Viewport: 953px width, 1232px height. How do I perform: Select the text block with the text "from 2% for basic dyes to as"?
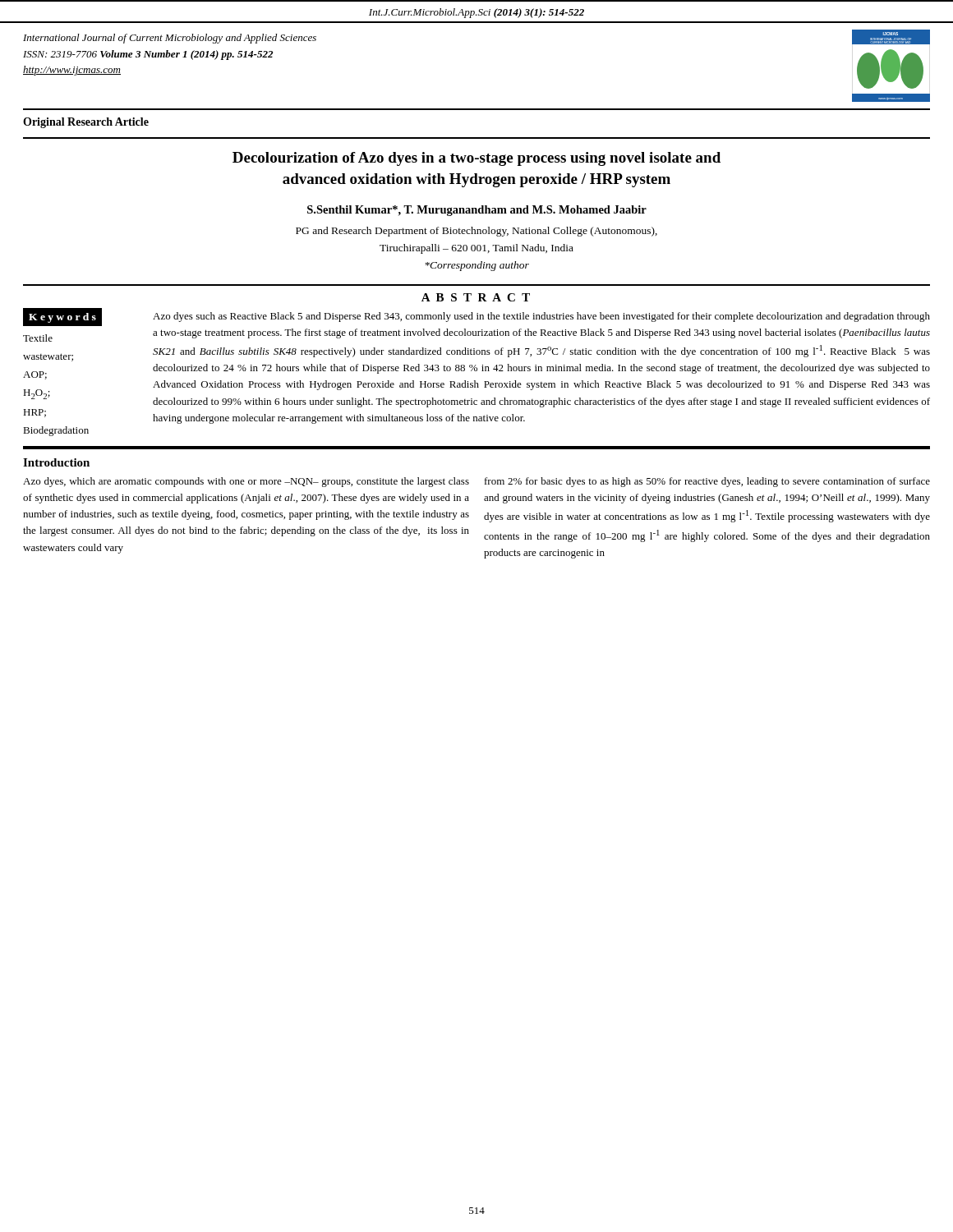(707, 517)
